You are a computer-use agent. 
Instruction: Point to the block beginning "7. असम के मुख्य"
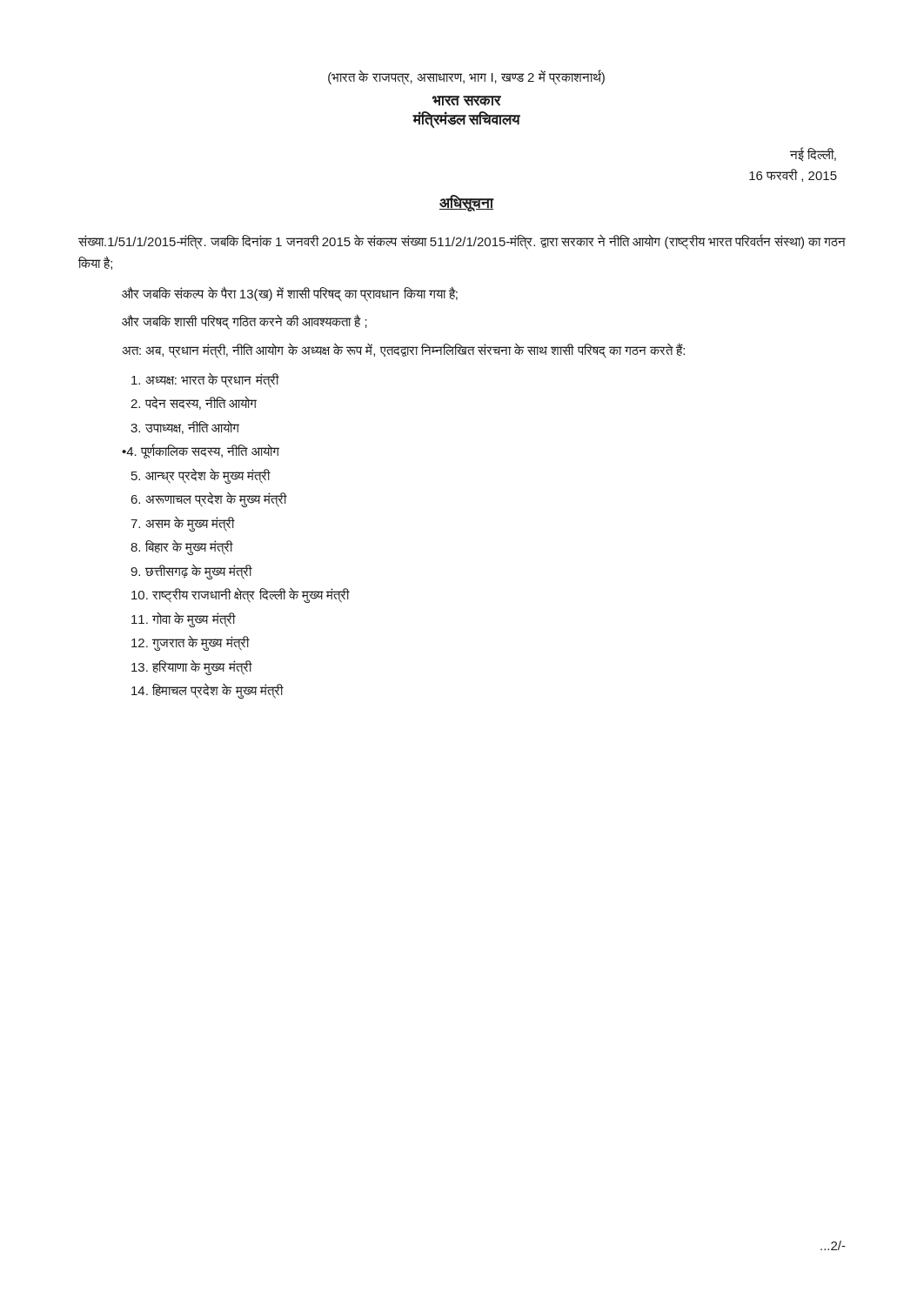click(x=182, y=523)
